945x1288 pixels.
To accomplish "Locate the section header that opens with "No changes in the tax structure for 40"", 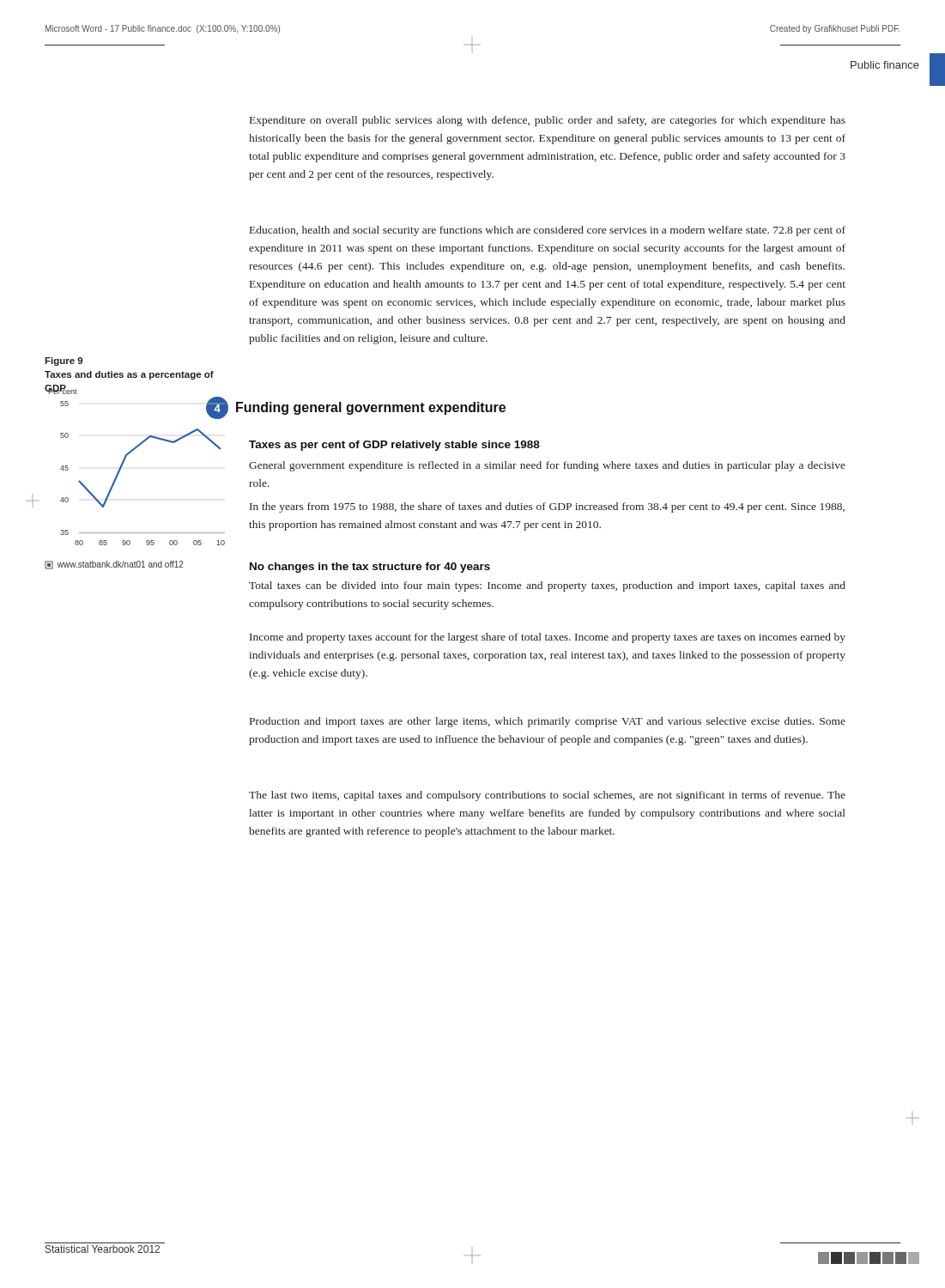I will [370, 568].
